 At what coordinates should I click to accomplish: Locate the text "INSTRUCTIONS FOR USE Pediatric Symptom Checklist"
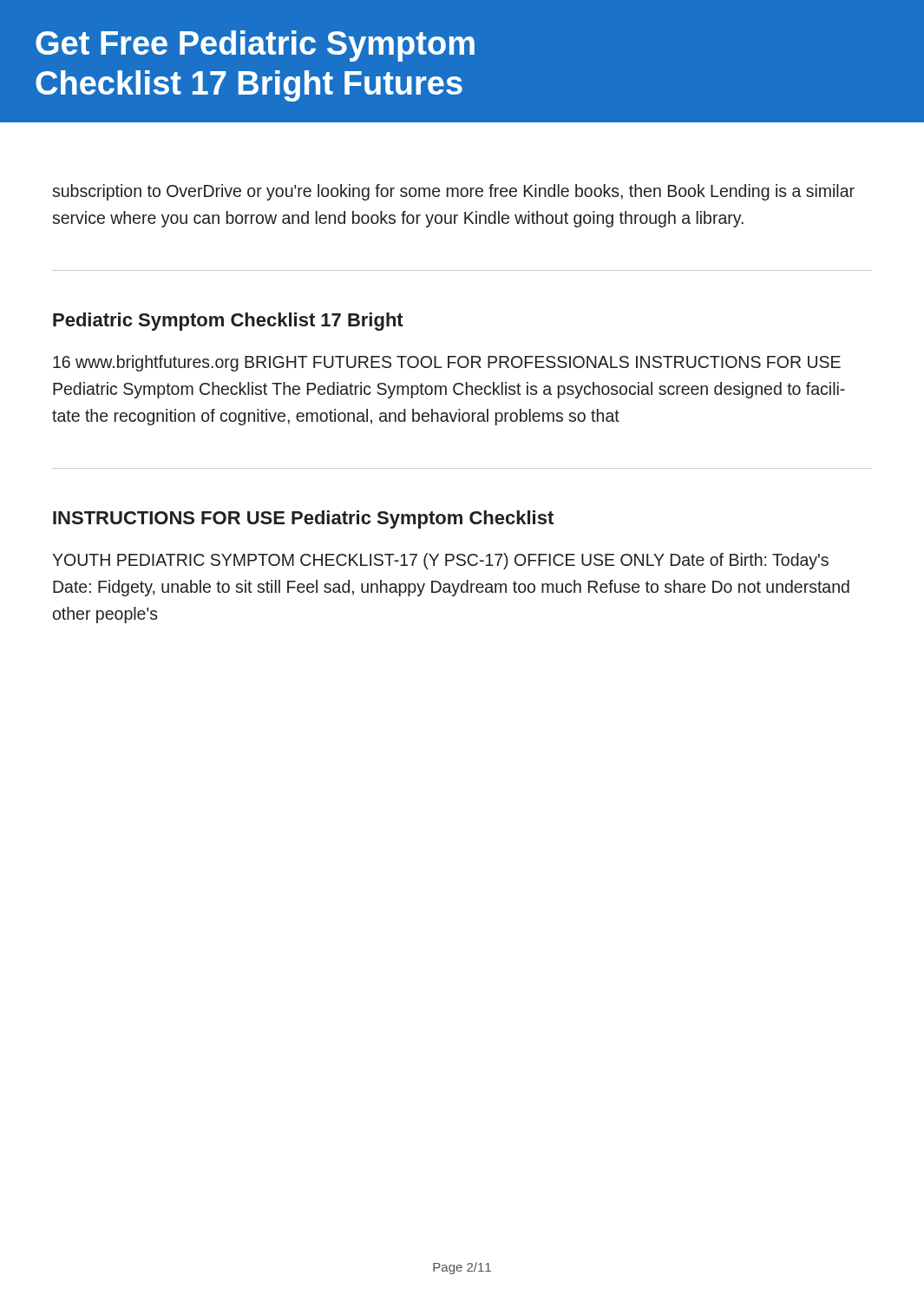(303, 518)
